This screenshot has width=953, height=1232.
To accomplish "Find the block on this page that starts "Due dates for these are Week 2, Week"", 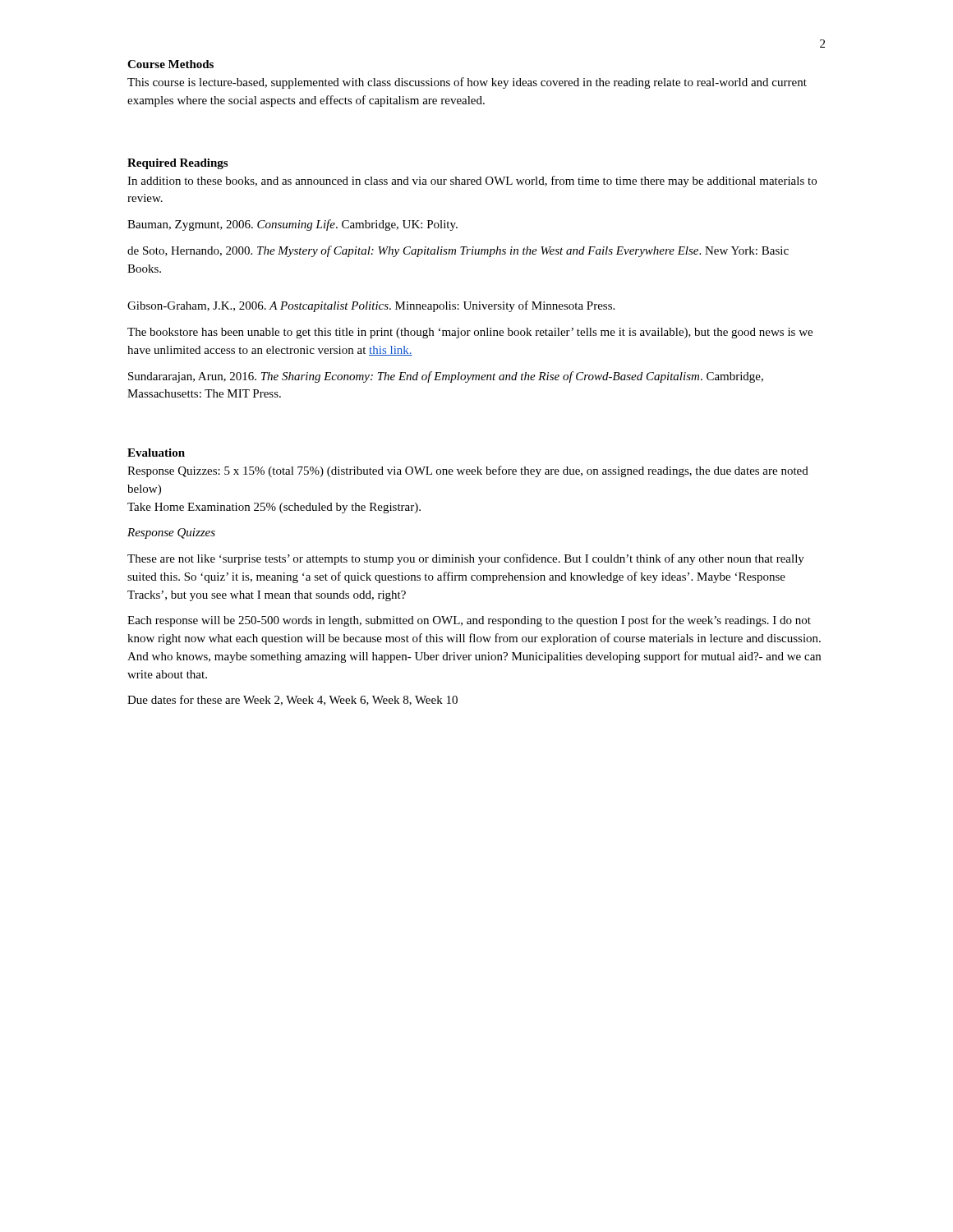I will click(x=293, y=700).
